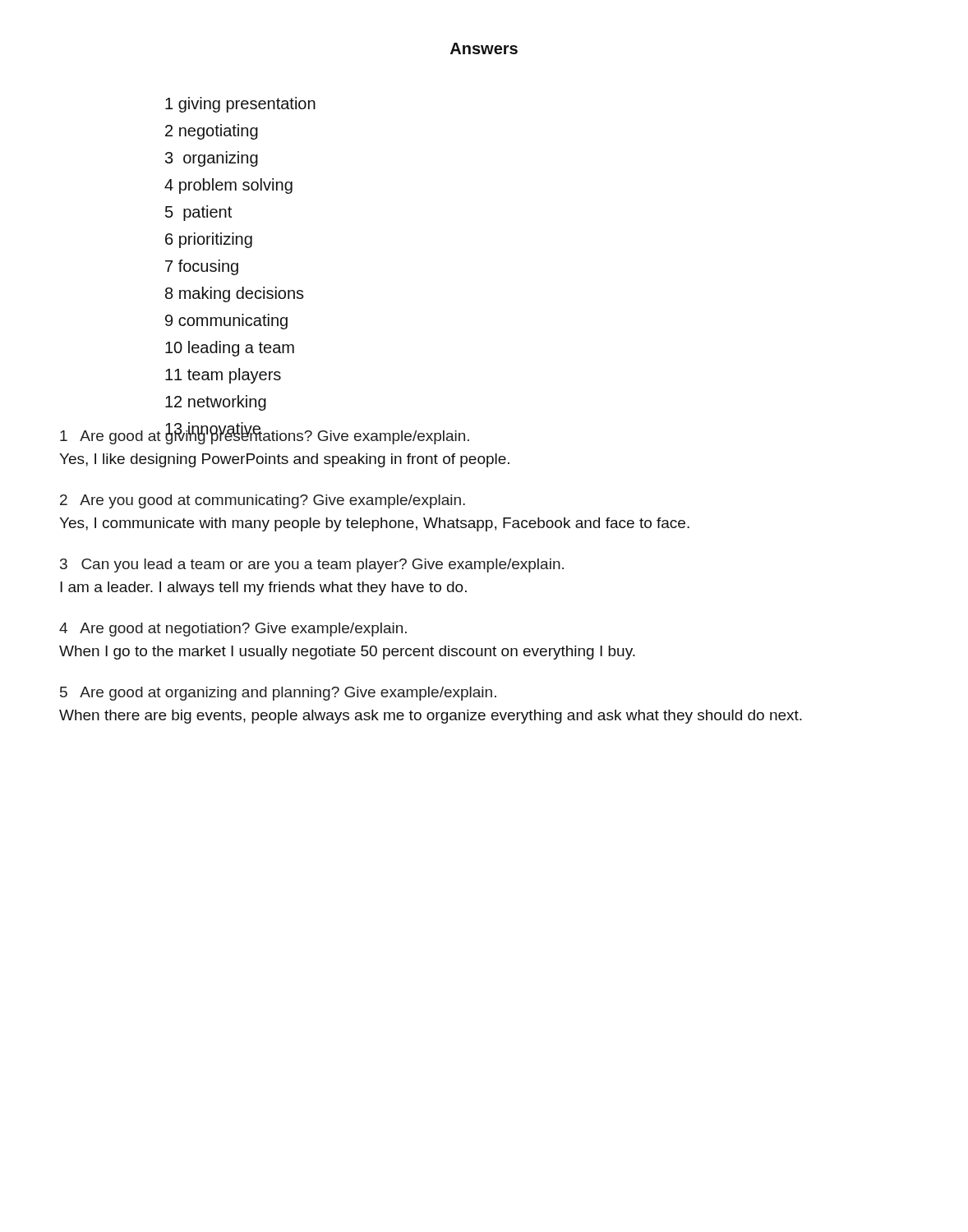Locate the element starting "9 communicating"
The image size is (968, 1232).
[226, 320]
